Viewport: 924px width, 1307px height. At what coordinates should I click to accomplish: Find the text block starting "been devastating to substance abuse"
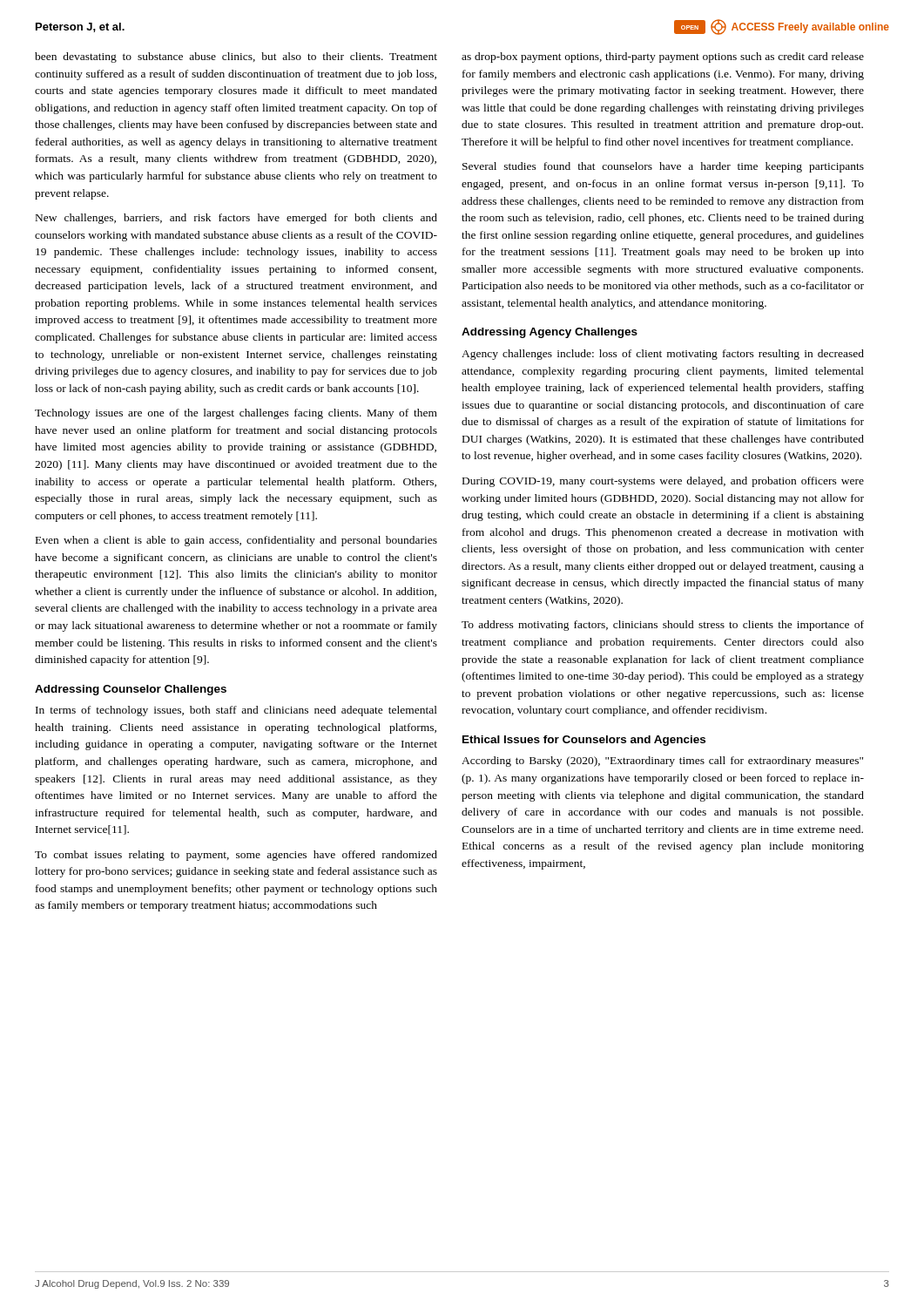tap(236, 125)
